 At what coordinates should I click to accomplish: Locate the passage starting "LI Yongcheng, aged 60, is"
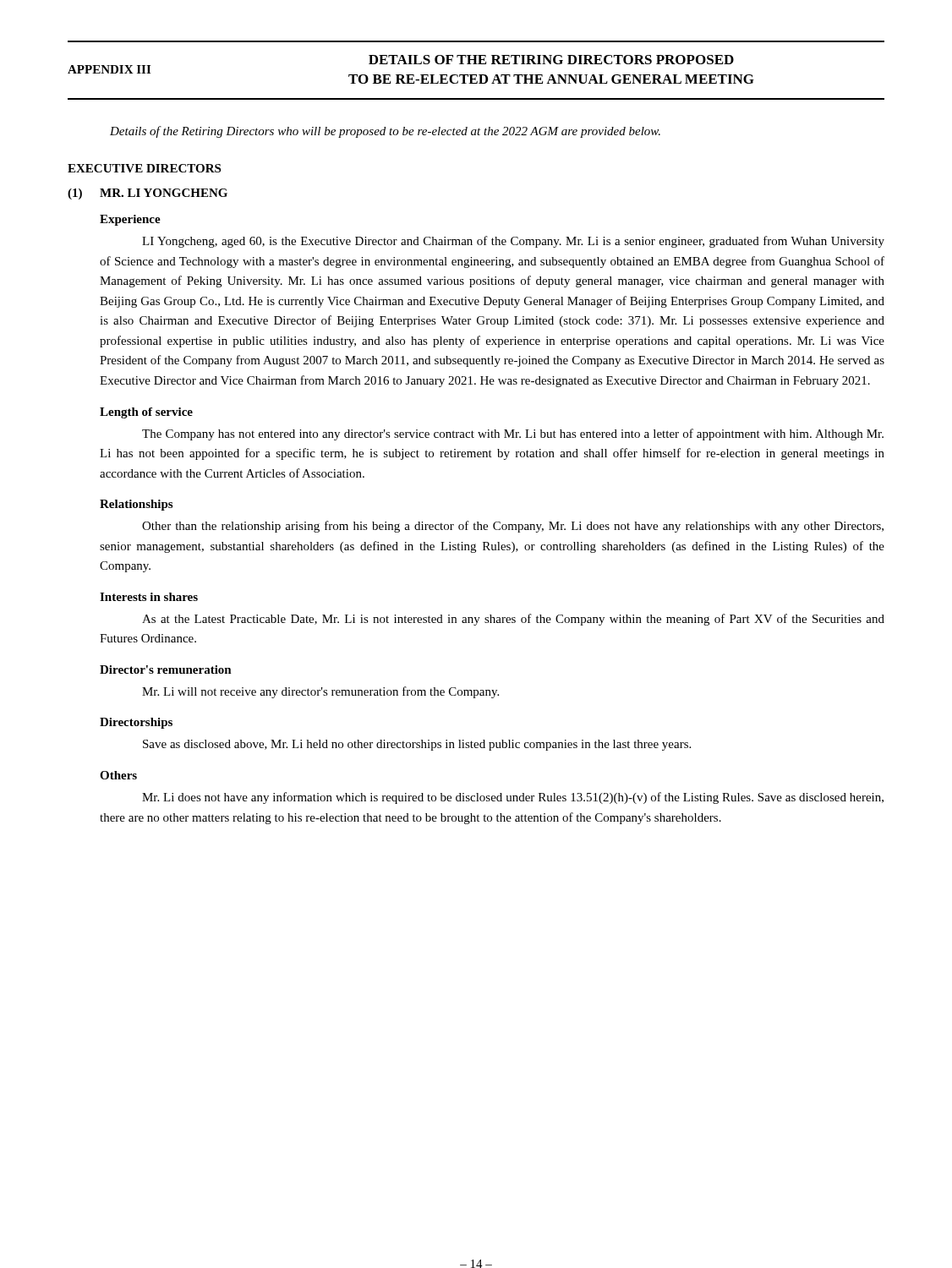[492, 311]
